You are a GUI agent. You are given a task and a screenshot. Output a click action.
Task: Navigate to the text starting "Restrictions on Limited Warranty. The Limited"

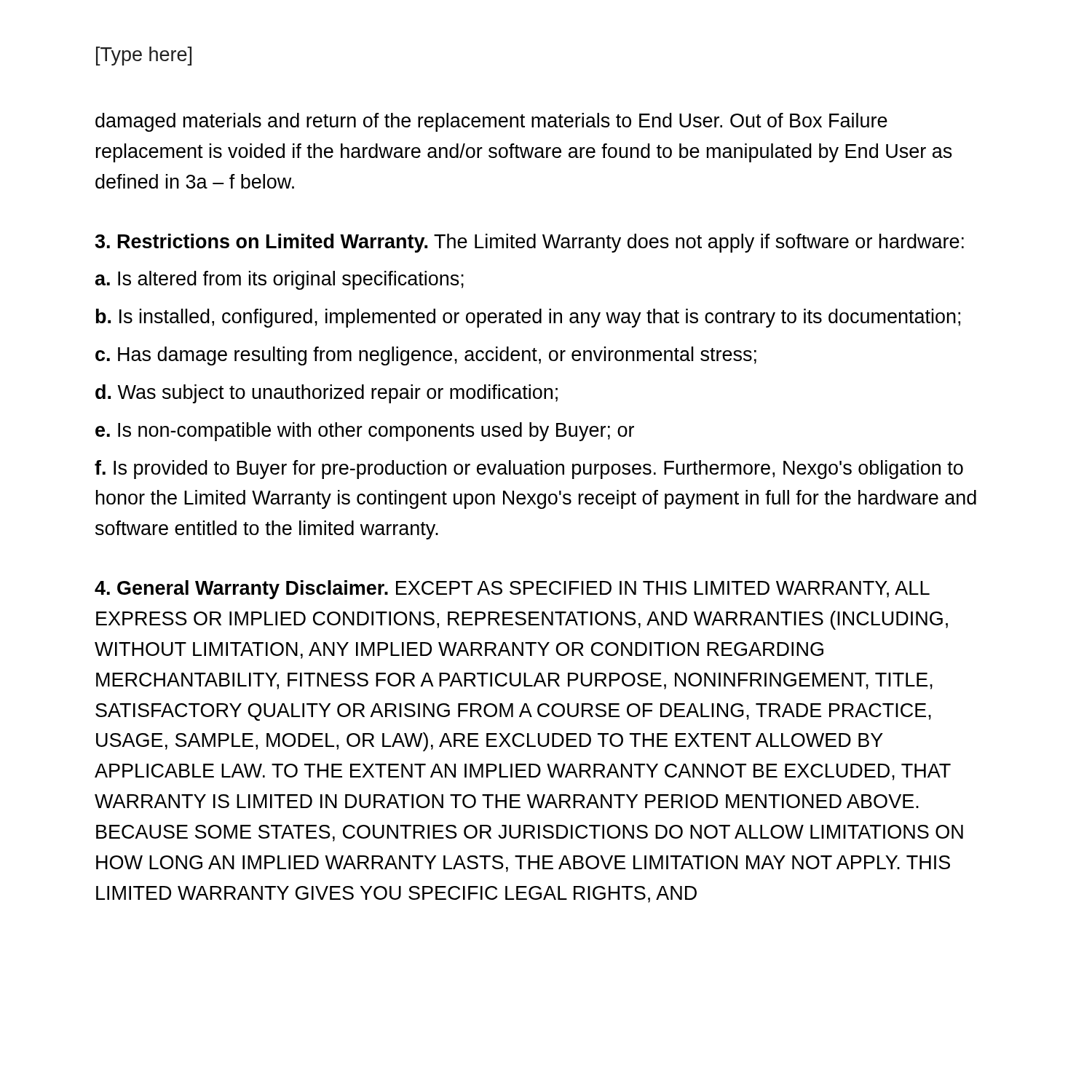click(530, 241)
